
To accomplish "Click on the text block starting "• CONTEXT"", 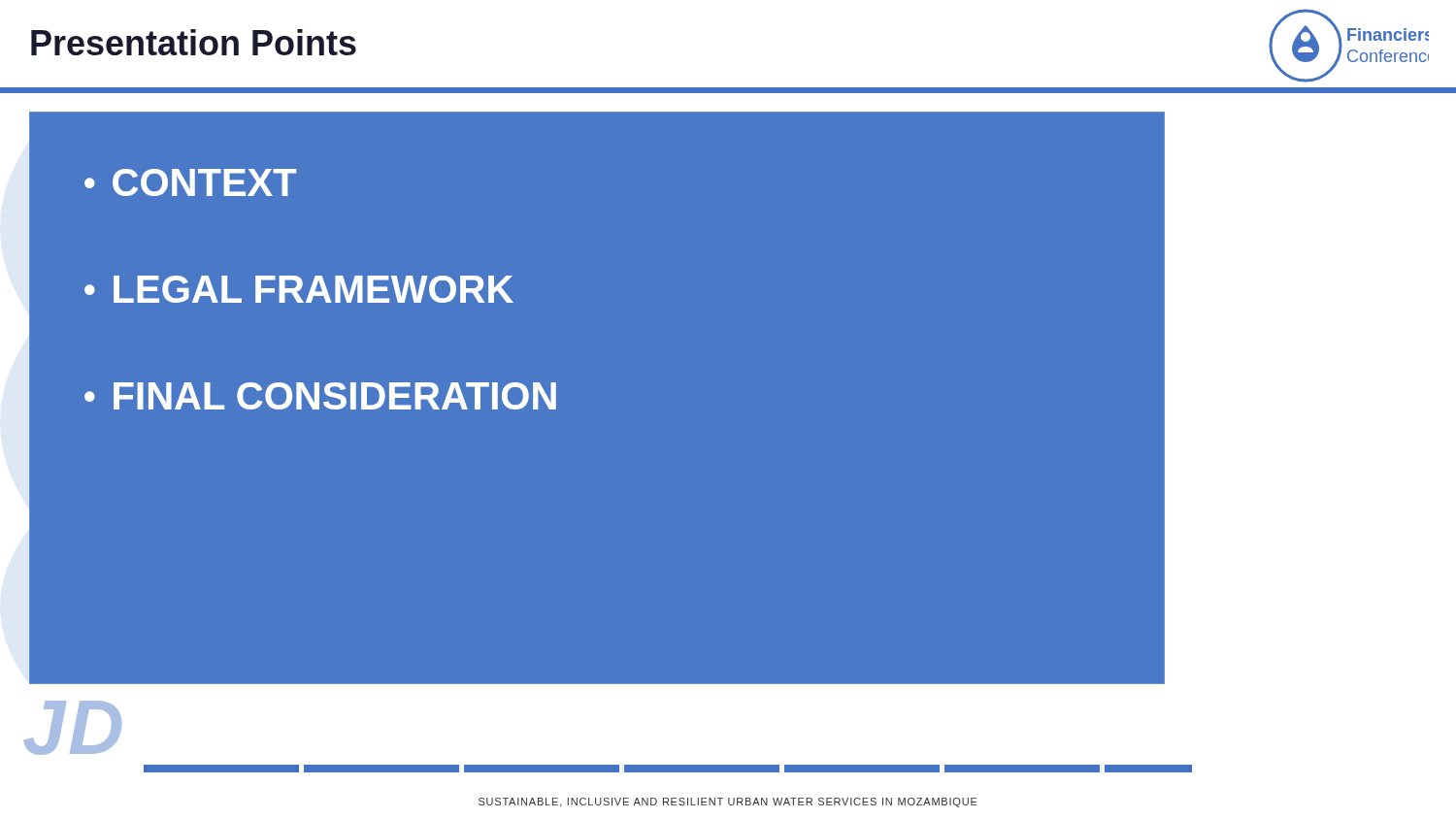I will coord(190,183).
